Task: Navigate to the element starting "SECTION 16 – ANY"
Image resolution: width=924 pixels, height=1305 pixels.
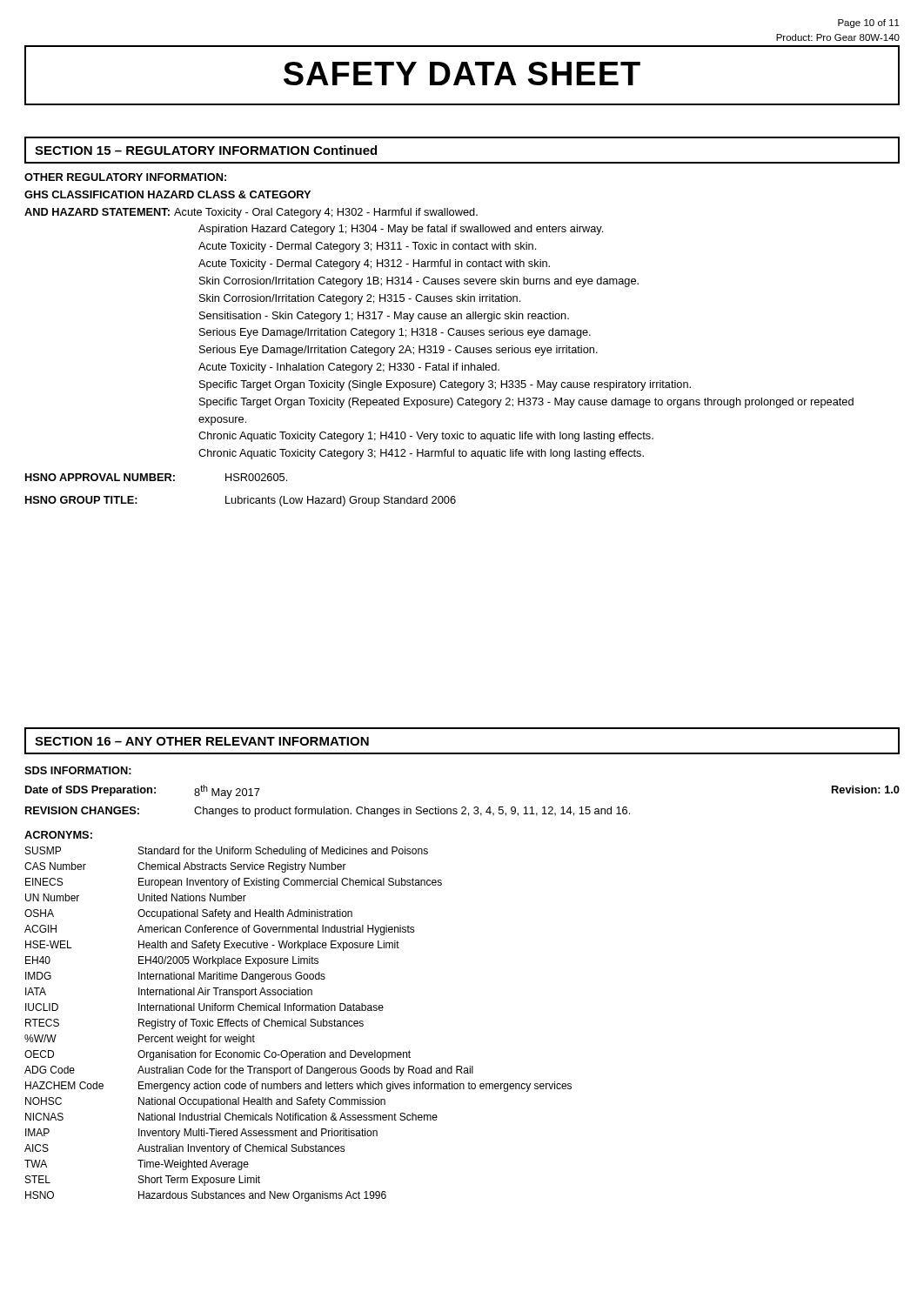Action: coord(202,741)
